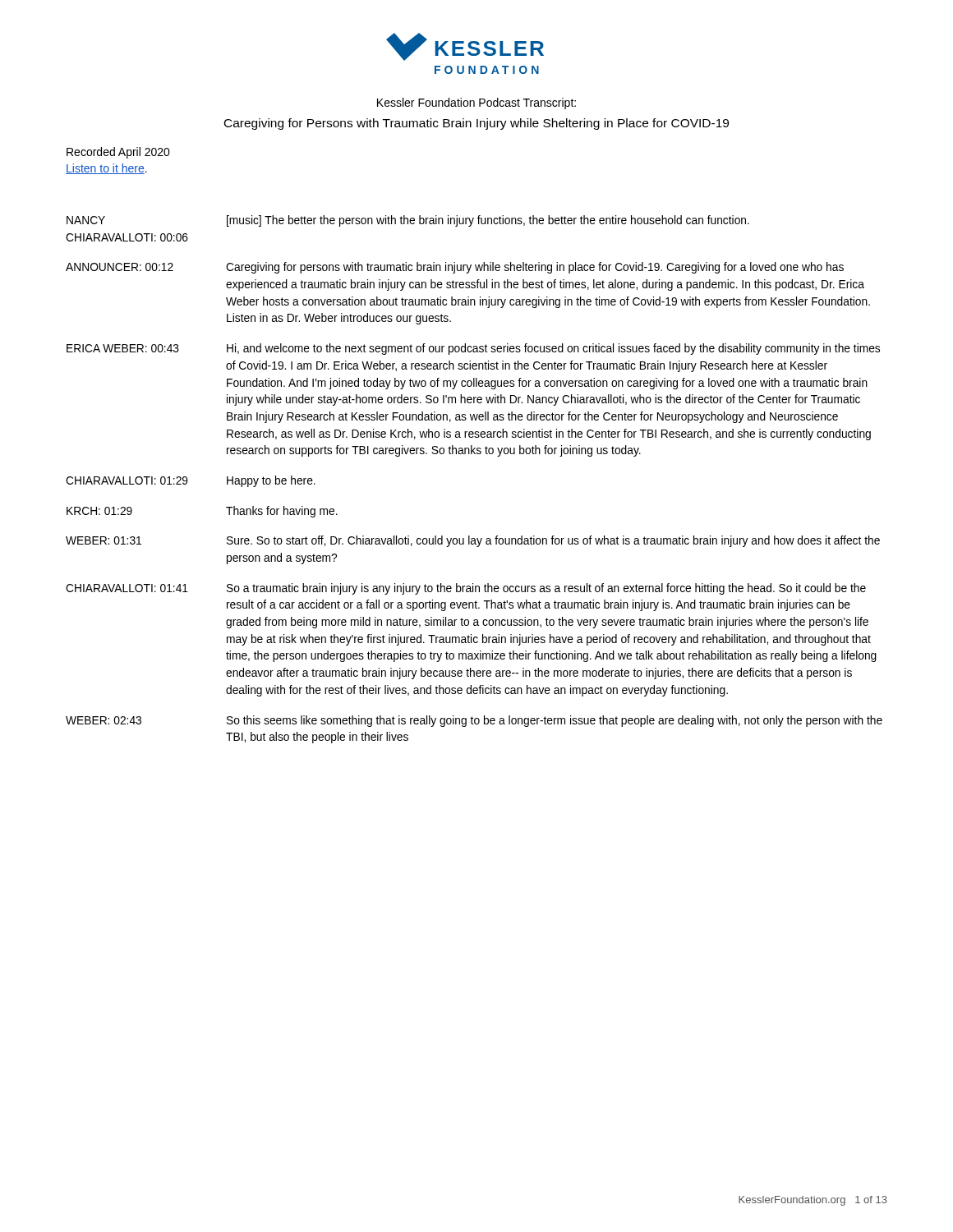Point to the block beginning "Listen to it"
This screenshot has height=1232, width=953.
(107, 168)
